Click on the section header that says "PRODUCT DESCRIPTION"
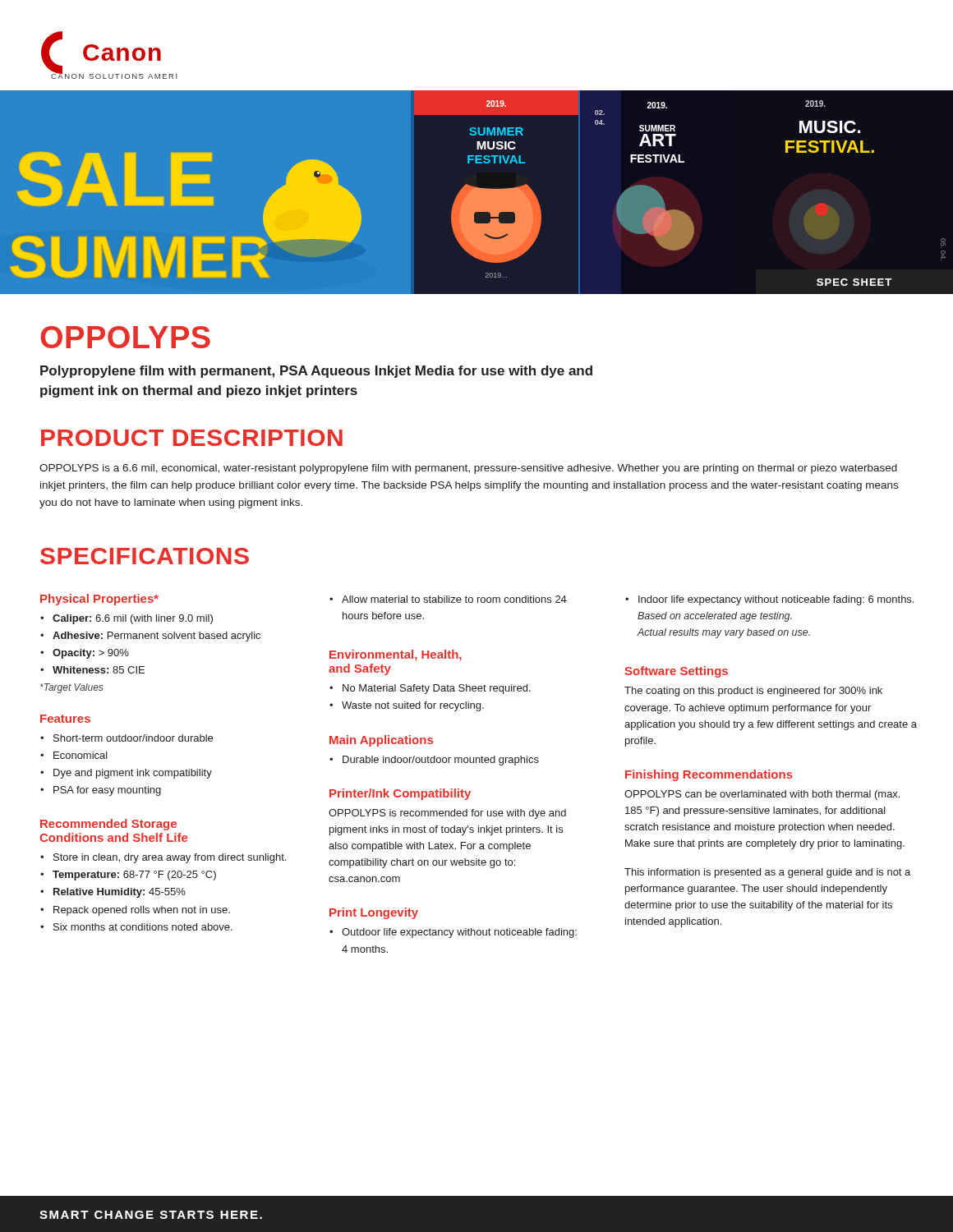 point(192,437)
